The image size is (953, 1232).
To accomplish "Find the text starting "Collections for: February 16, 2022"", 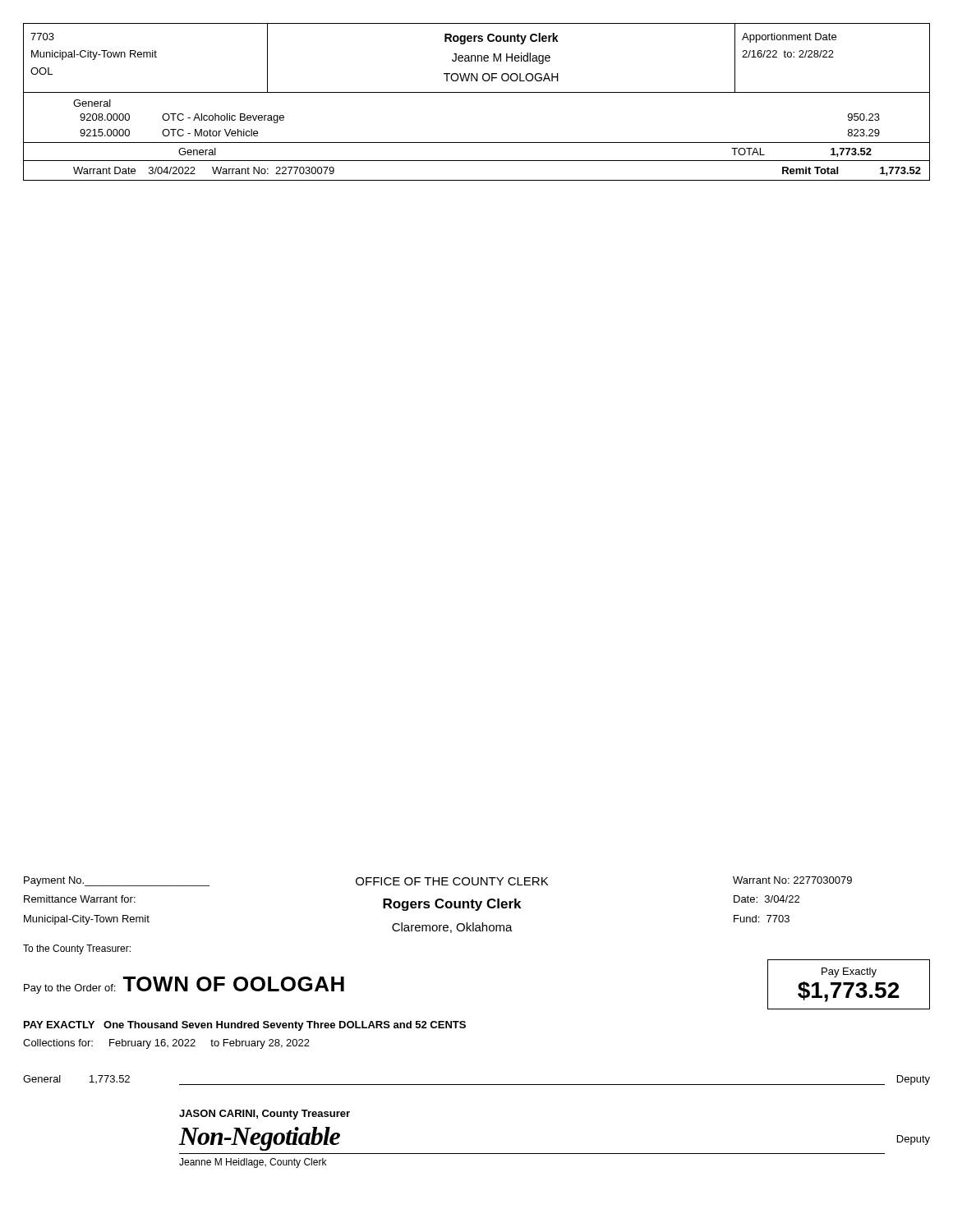I will point(166,1043).
